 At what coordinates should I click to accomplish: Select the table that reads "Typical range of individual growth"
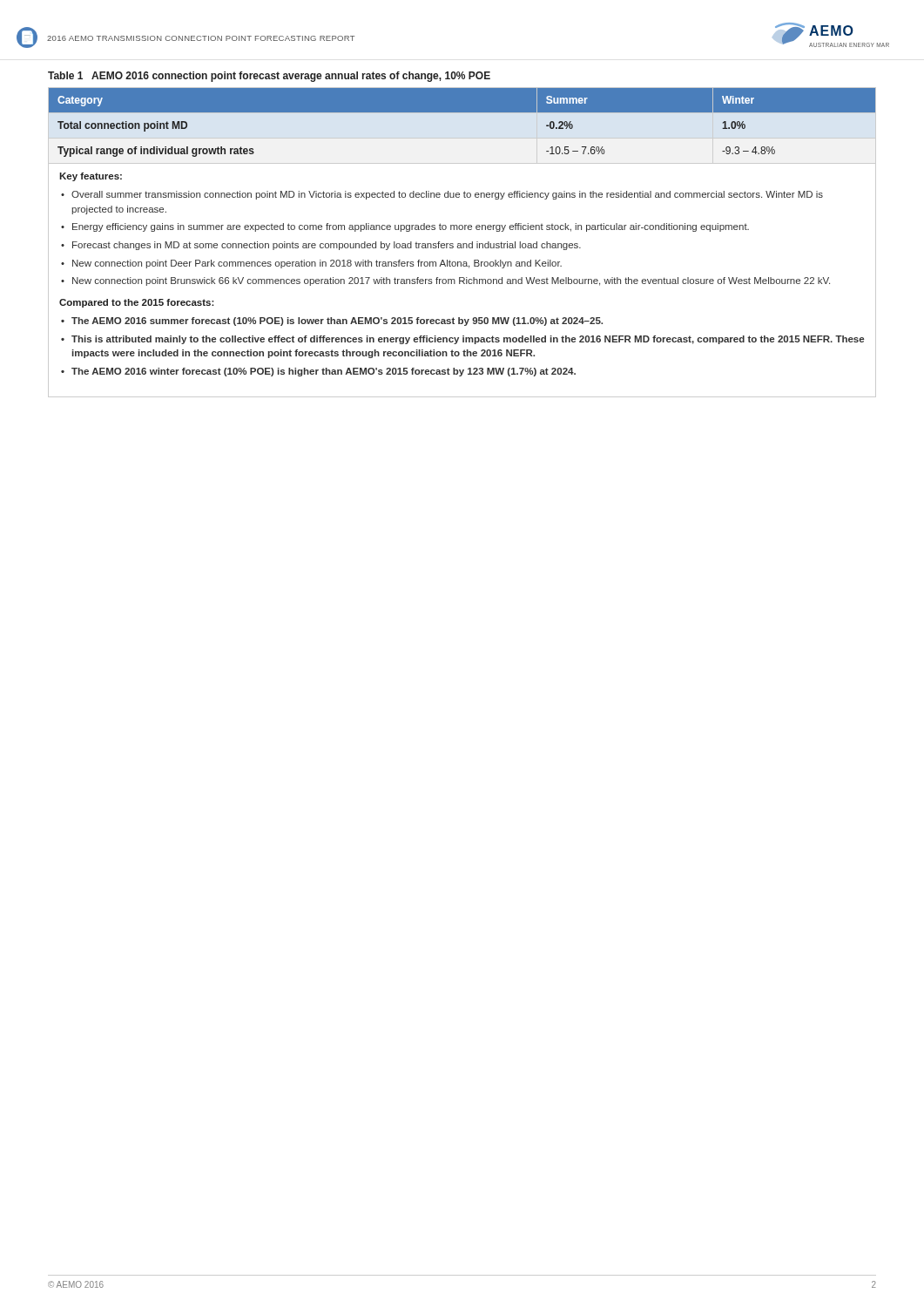tap(462, 125)
